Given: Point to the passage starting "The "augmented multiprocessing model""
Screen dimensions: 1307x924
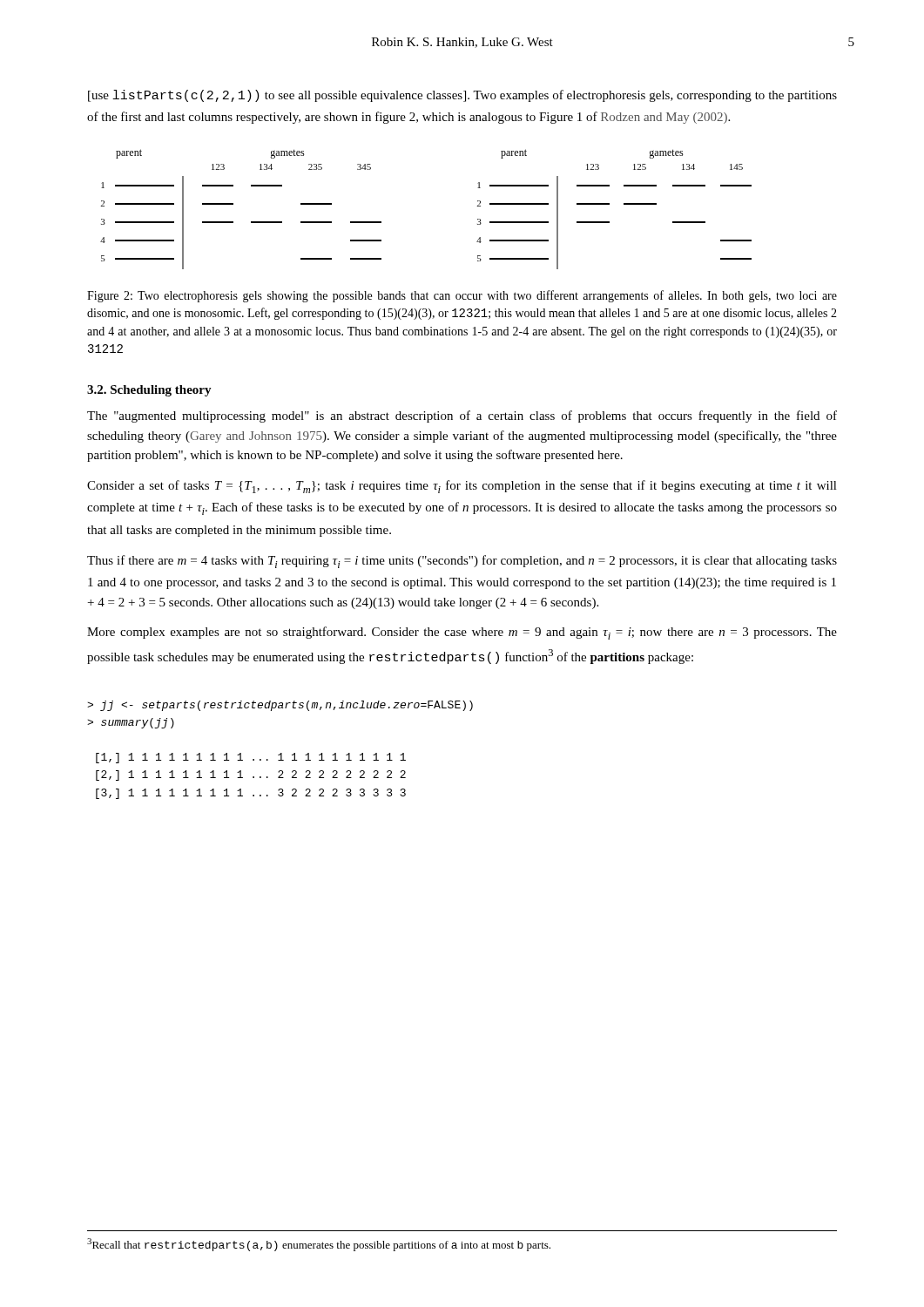Looking at the screenshot, I should (462, 435).
